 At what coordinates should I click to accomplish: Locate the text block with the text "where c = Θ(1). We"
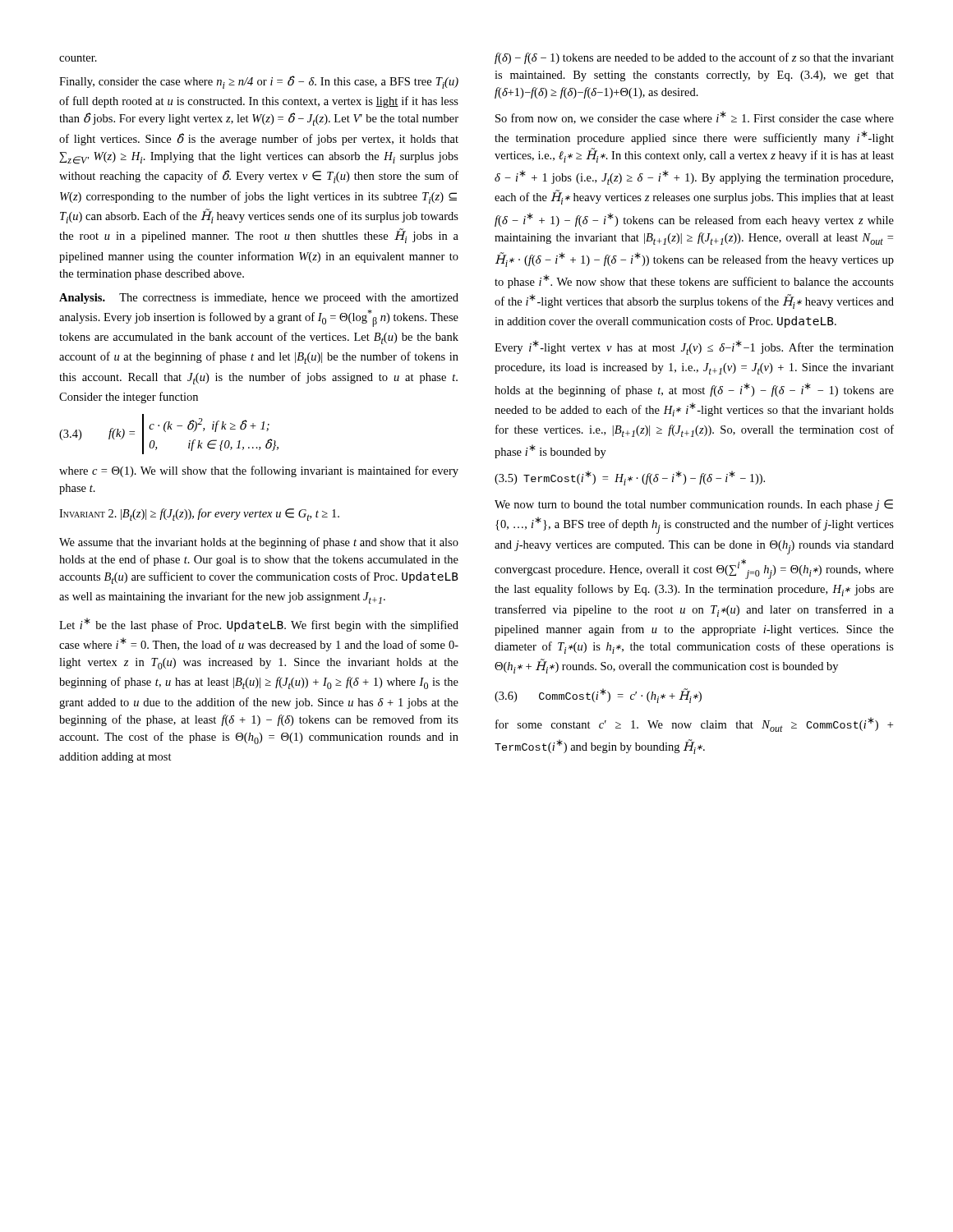click(259, 480)
